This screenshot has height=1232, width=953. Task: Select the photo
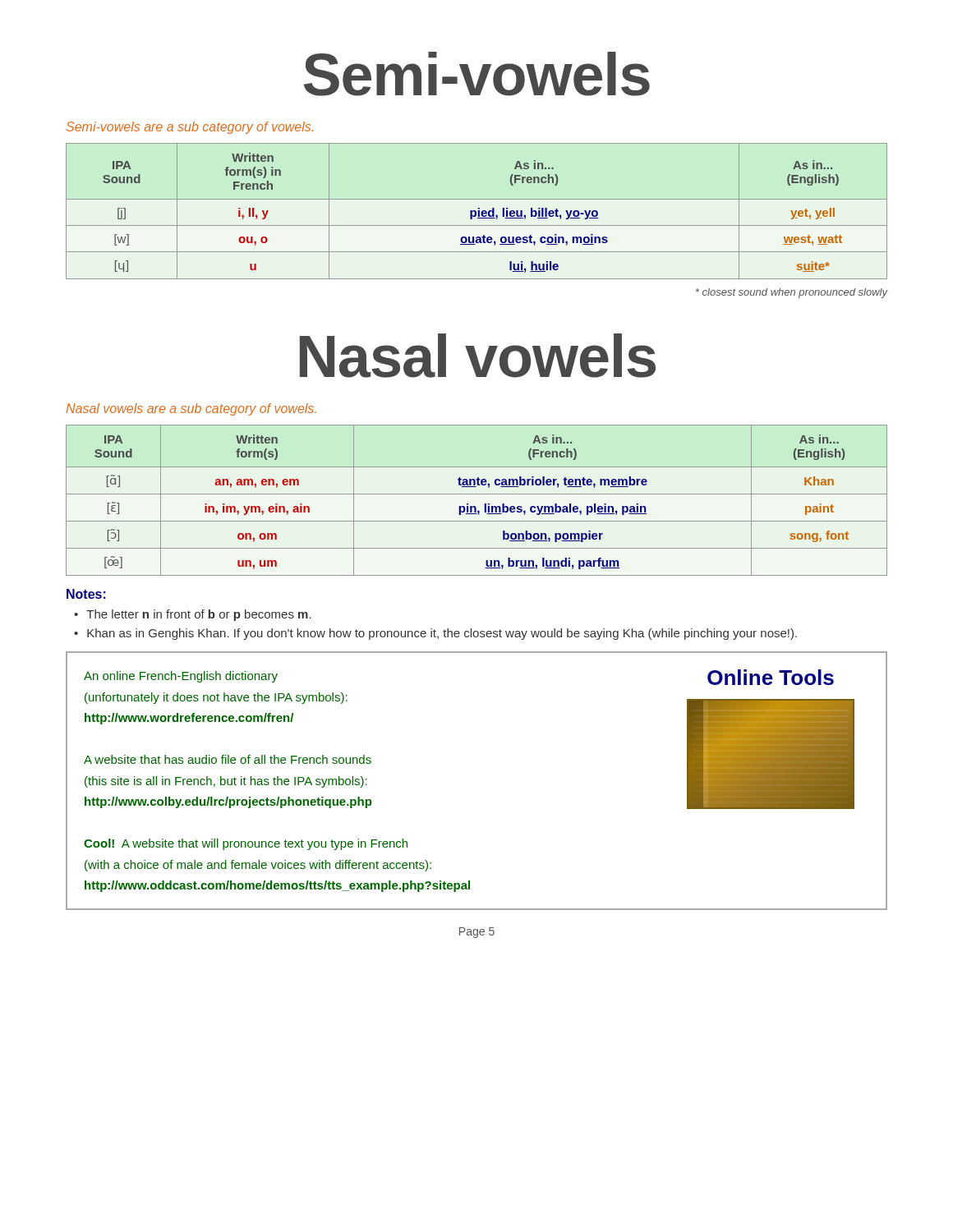771,754
